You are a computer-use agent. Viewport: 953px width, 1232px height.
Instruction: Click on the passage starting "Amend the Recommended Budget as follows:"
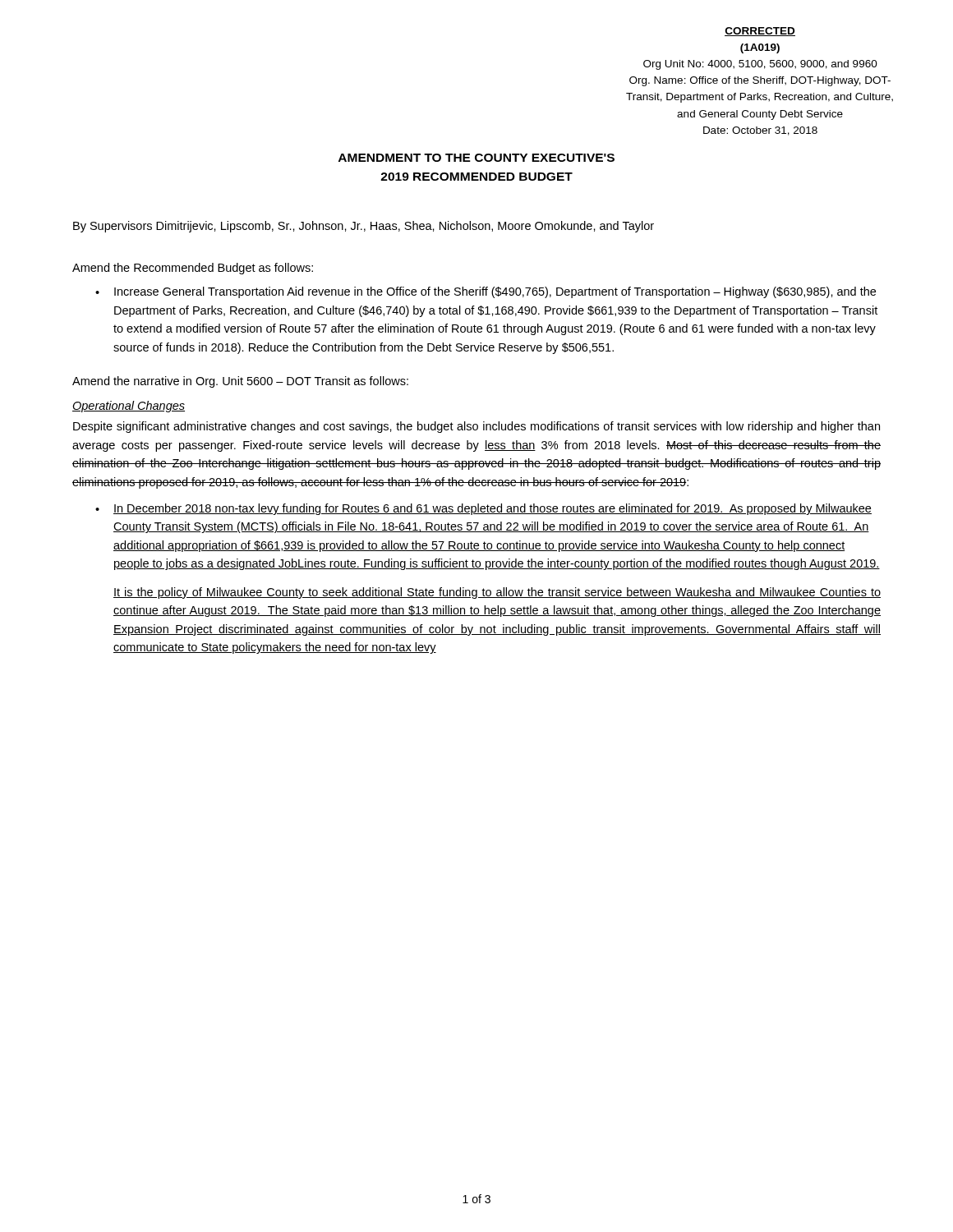tap(193, 268)
